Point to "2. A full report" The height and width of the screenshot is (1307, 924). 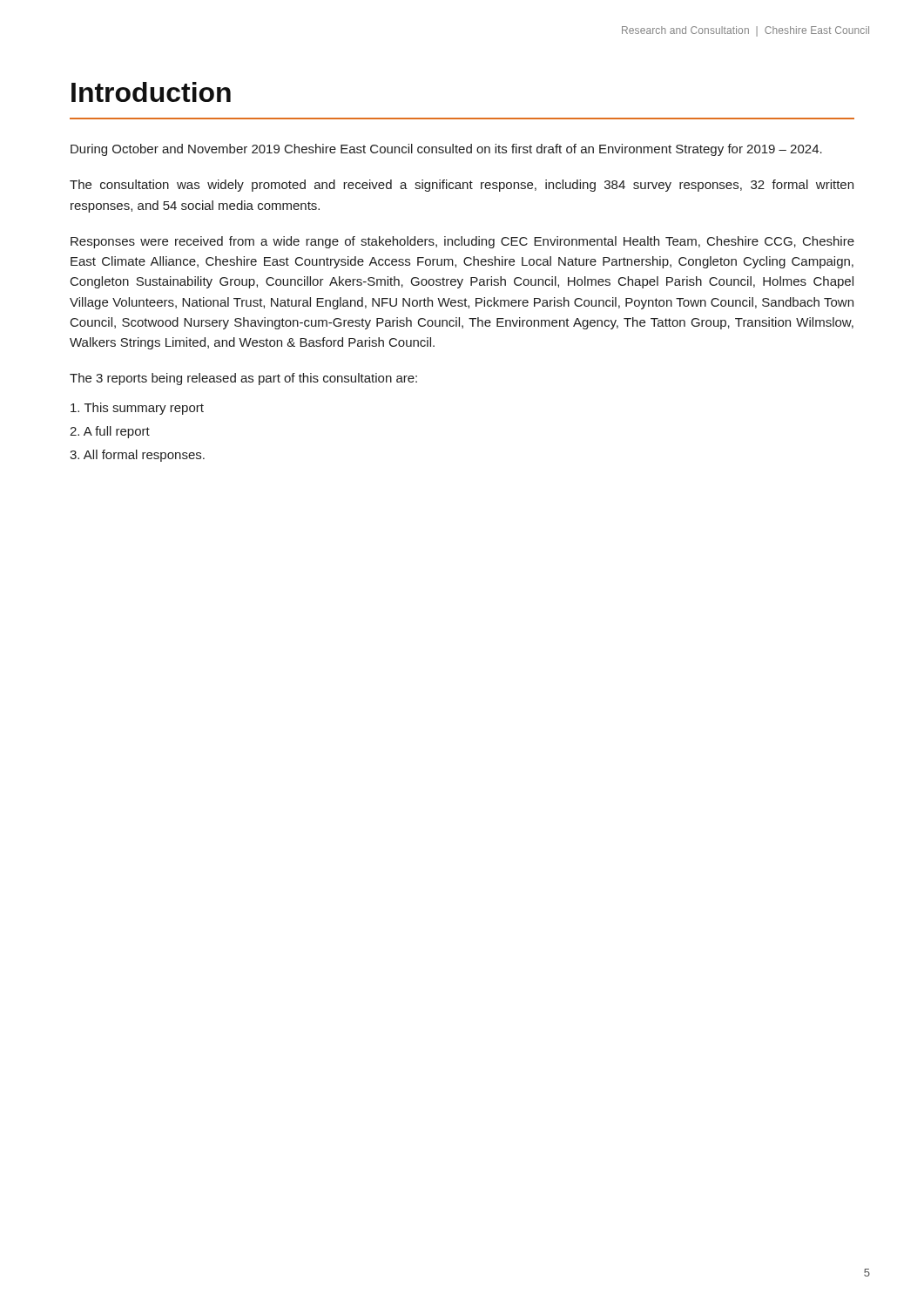(110, 431)
